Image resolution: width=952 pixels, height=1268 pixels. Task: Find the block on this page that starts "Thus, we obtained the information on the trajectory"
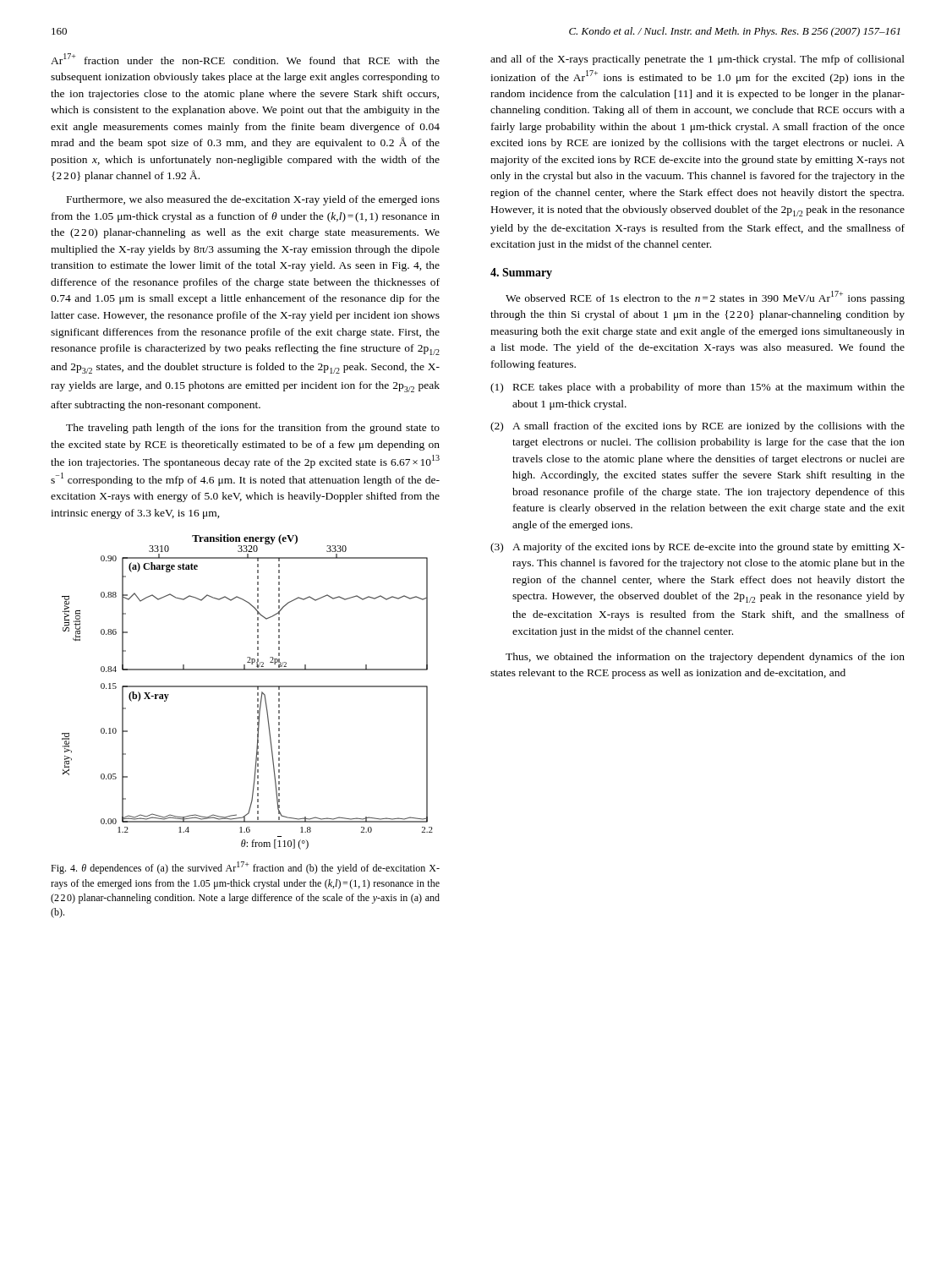point(698,664)
